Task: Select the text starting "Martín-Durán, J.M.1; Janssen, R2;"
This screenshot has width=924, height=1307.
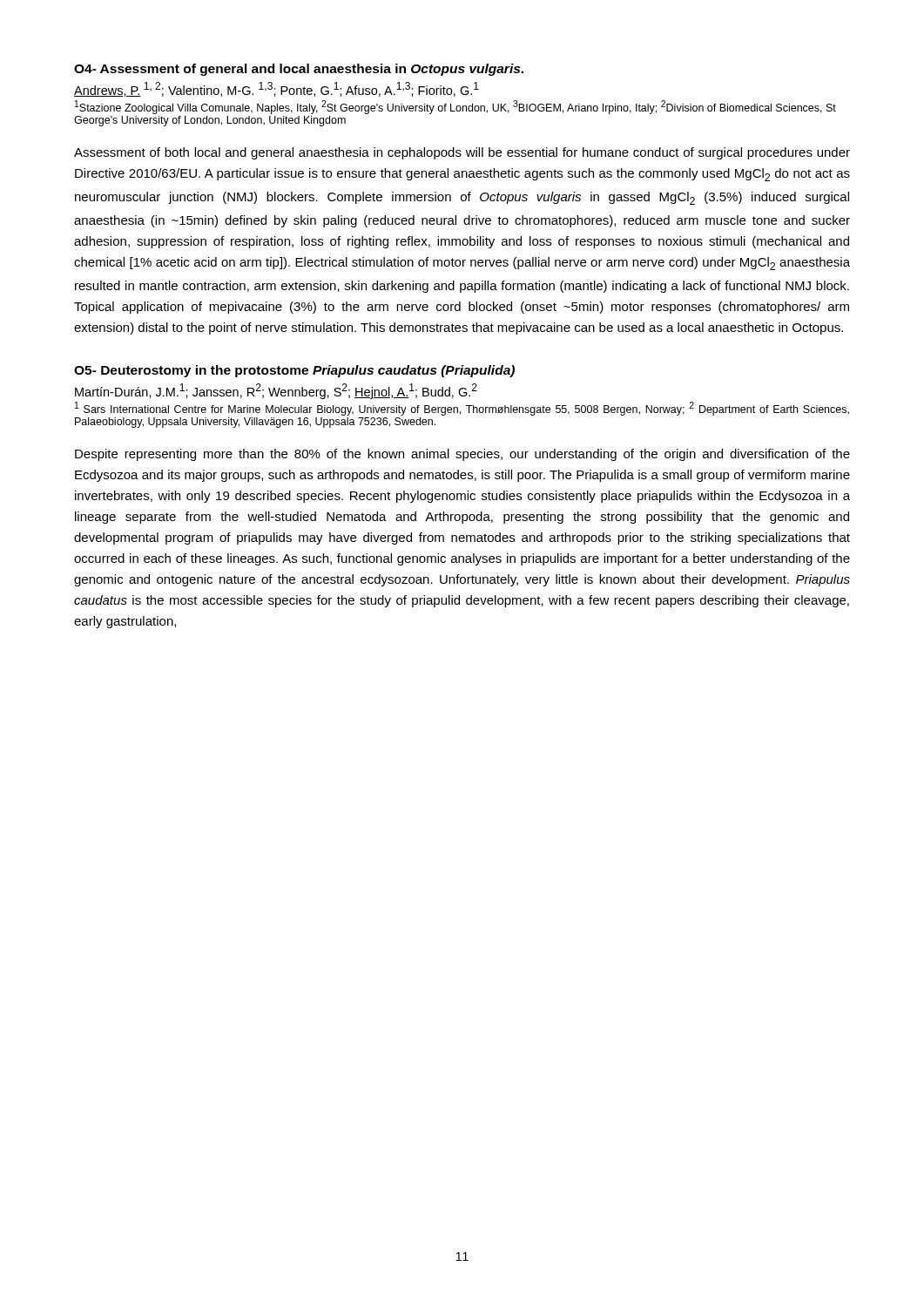Action: pos(276,390)
